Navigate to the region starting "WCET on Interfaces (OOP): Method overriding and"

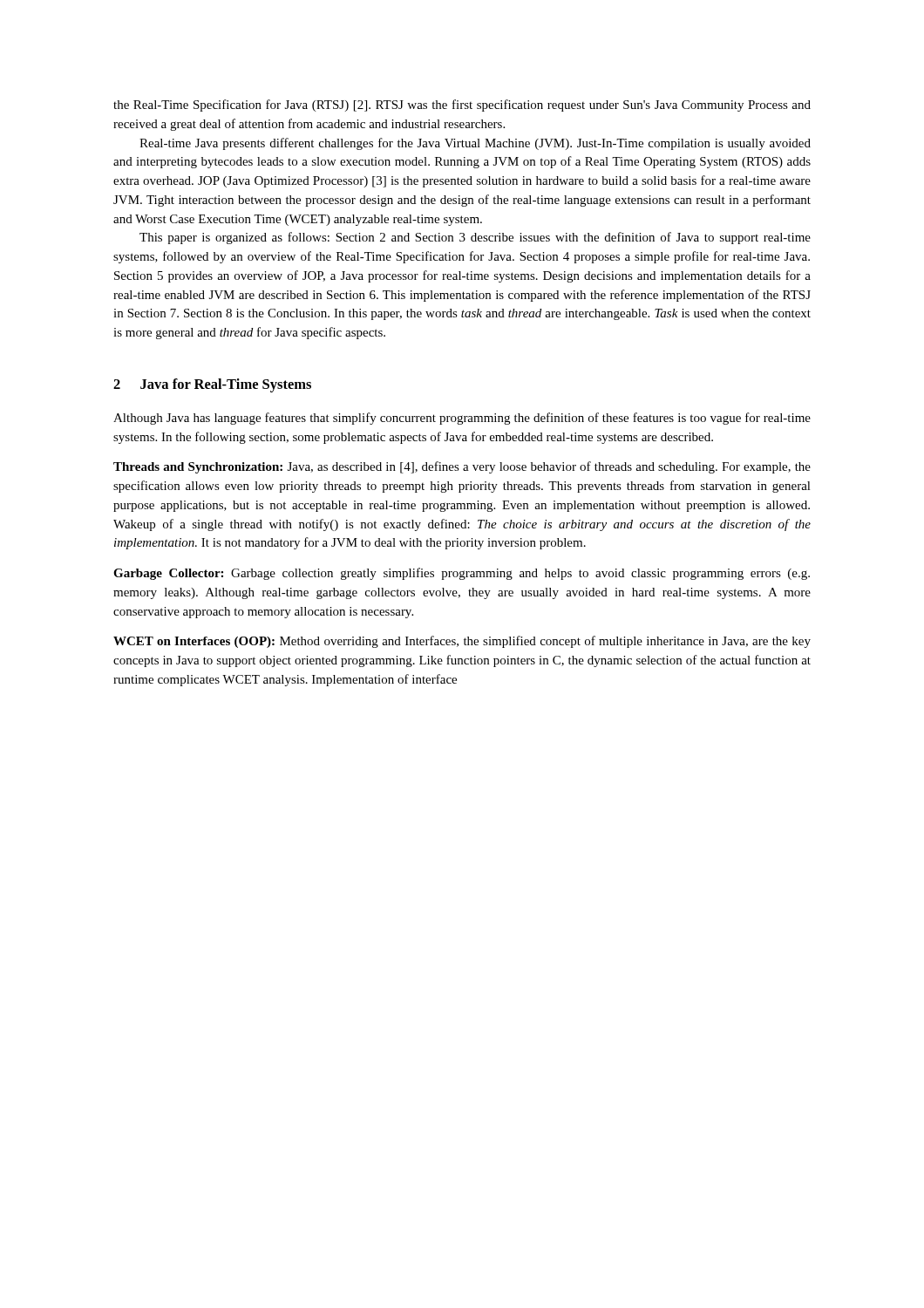tap(462, 661)
